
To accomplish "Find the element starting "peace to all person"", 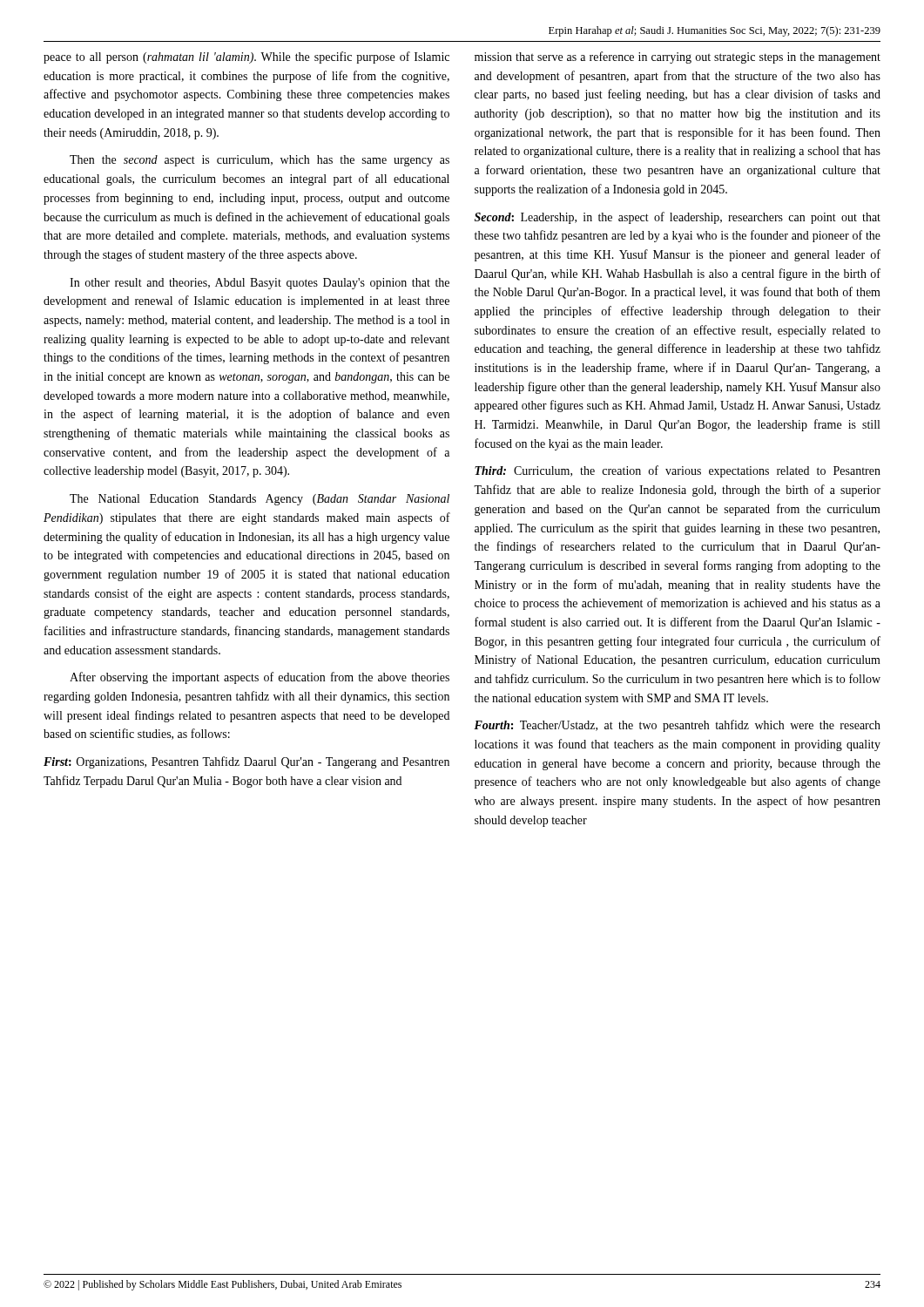I will click(247, 419).
